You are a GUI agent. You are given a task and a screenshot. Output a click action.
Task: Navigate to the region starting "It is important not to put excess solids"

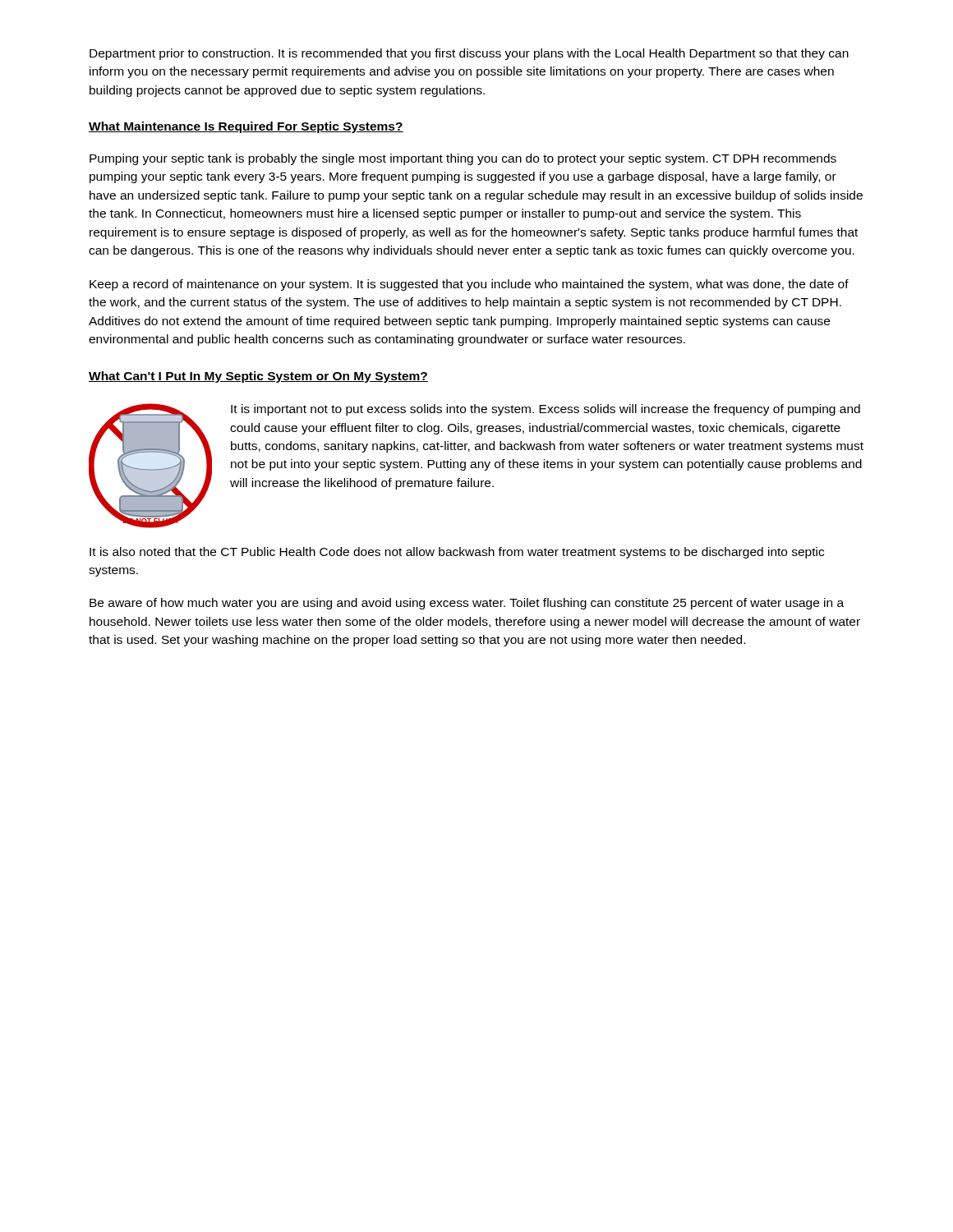coord(547,446)
